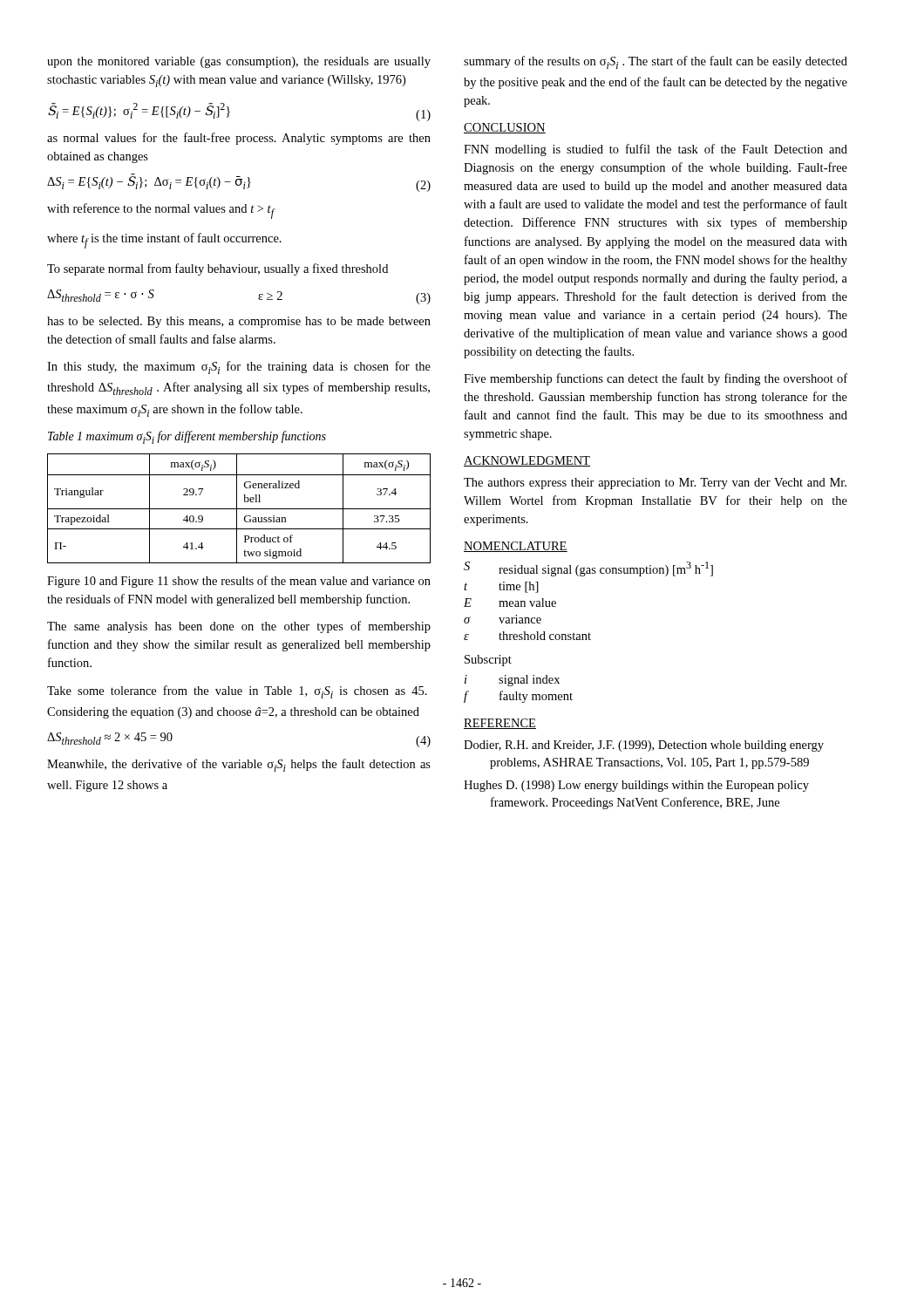Click where it says "t time [h]"
The height and width of the screenshot is (1308, 924).
click(501, 587)
